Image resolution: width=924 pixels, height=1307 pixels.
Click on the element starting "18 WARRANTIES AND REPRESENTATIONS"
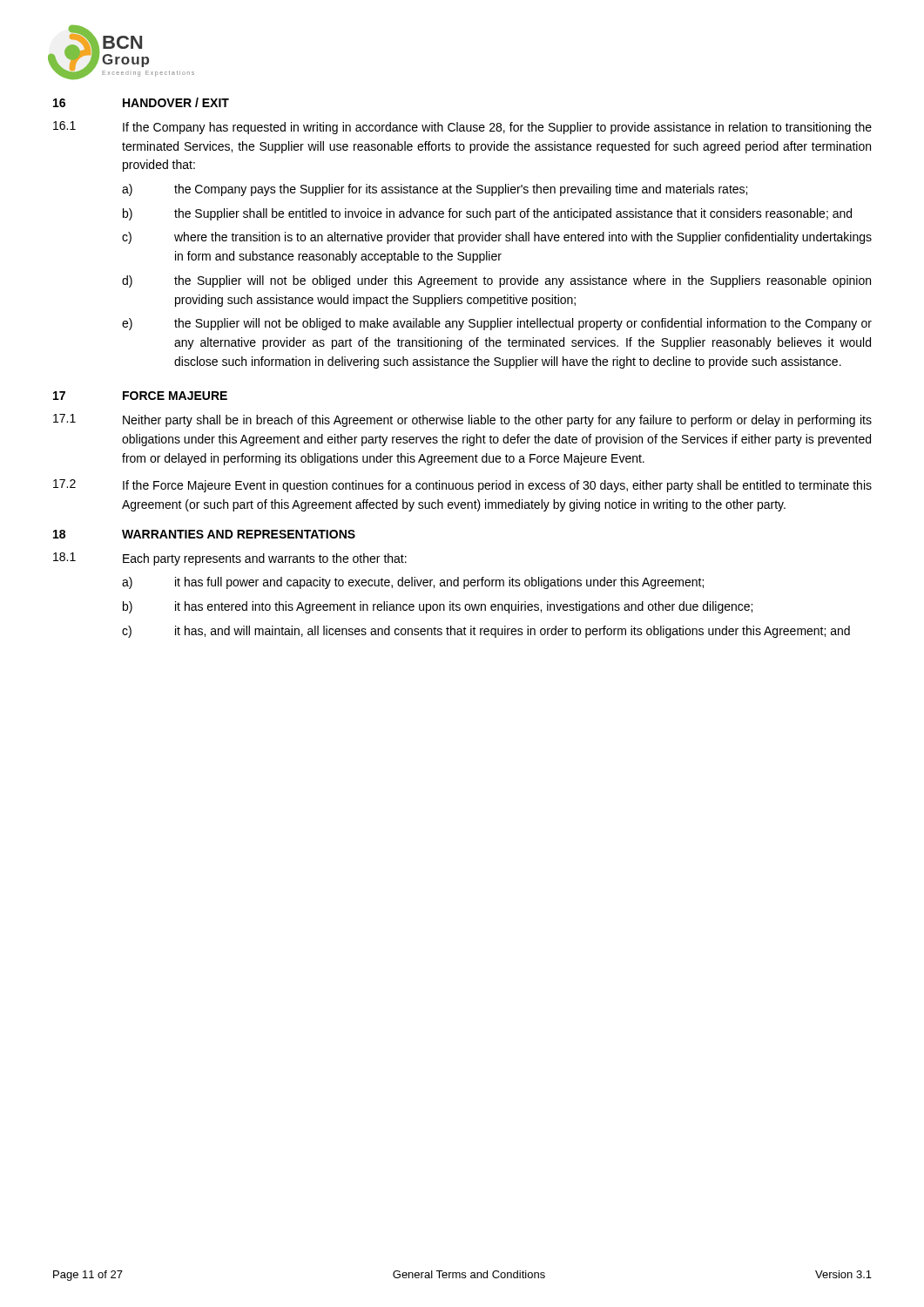click(x=204, y=534)
